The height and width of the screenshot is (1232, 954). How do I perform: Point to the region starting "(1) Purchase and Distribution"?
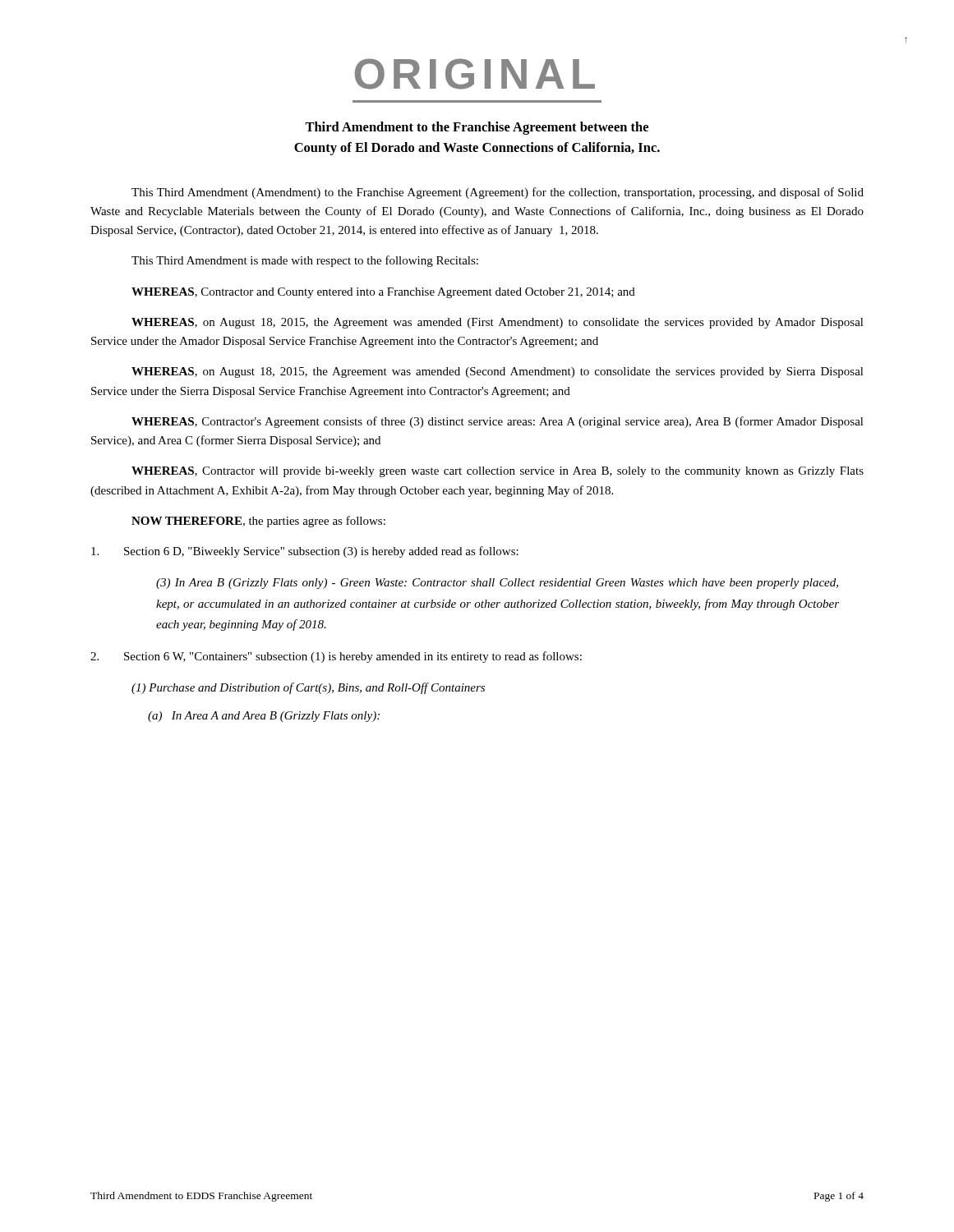[x=308, y=687]
